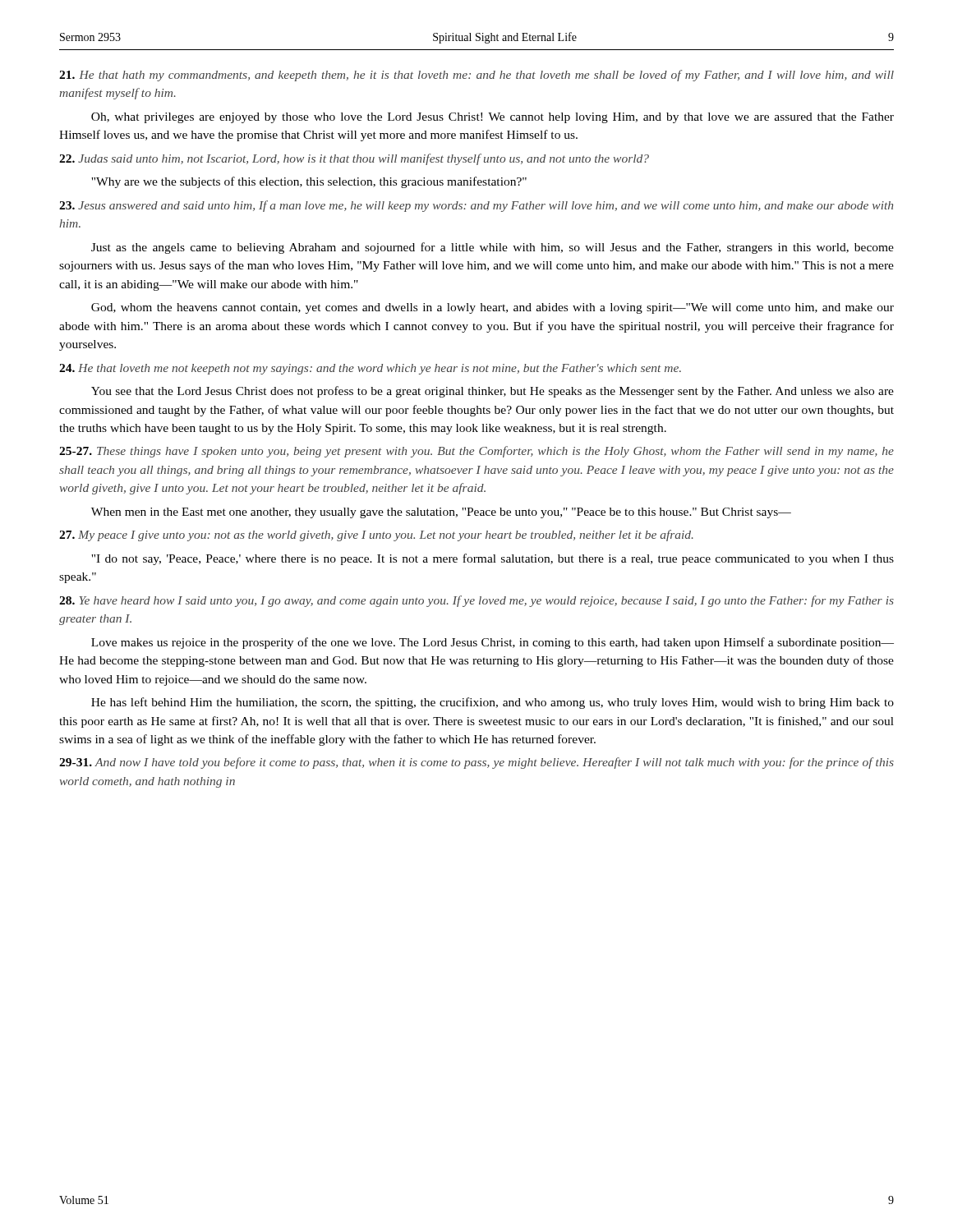Locate the text block starting "25-27. These things"
Viewport: 953px width, 1232px height.
click(x=476, y=469)
